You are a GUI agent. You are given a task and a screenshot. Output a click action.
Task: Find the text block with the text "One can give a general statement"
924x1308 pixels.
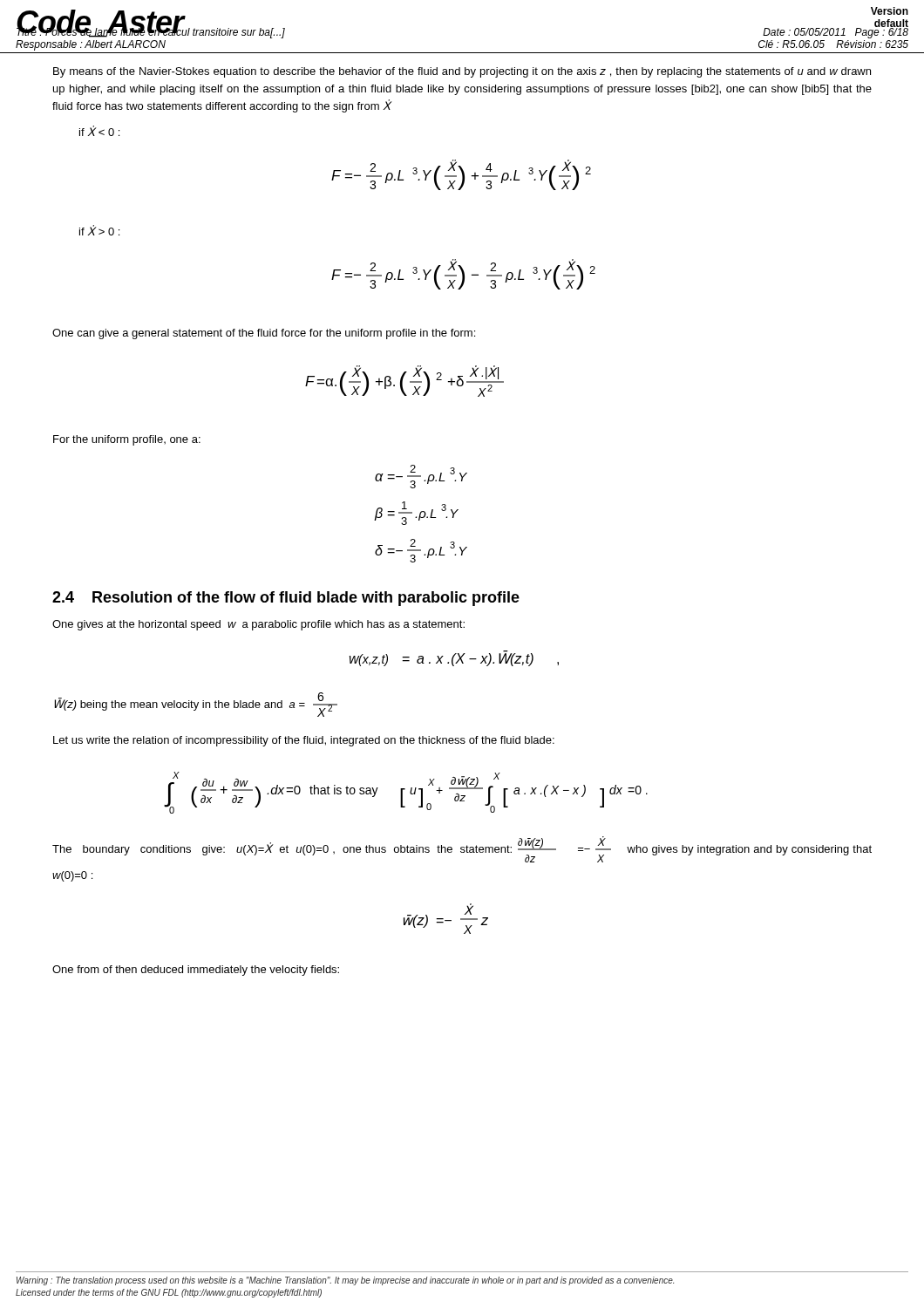pos(264,333)
